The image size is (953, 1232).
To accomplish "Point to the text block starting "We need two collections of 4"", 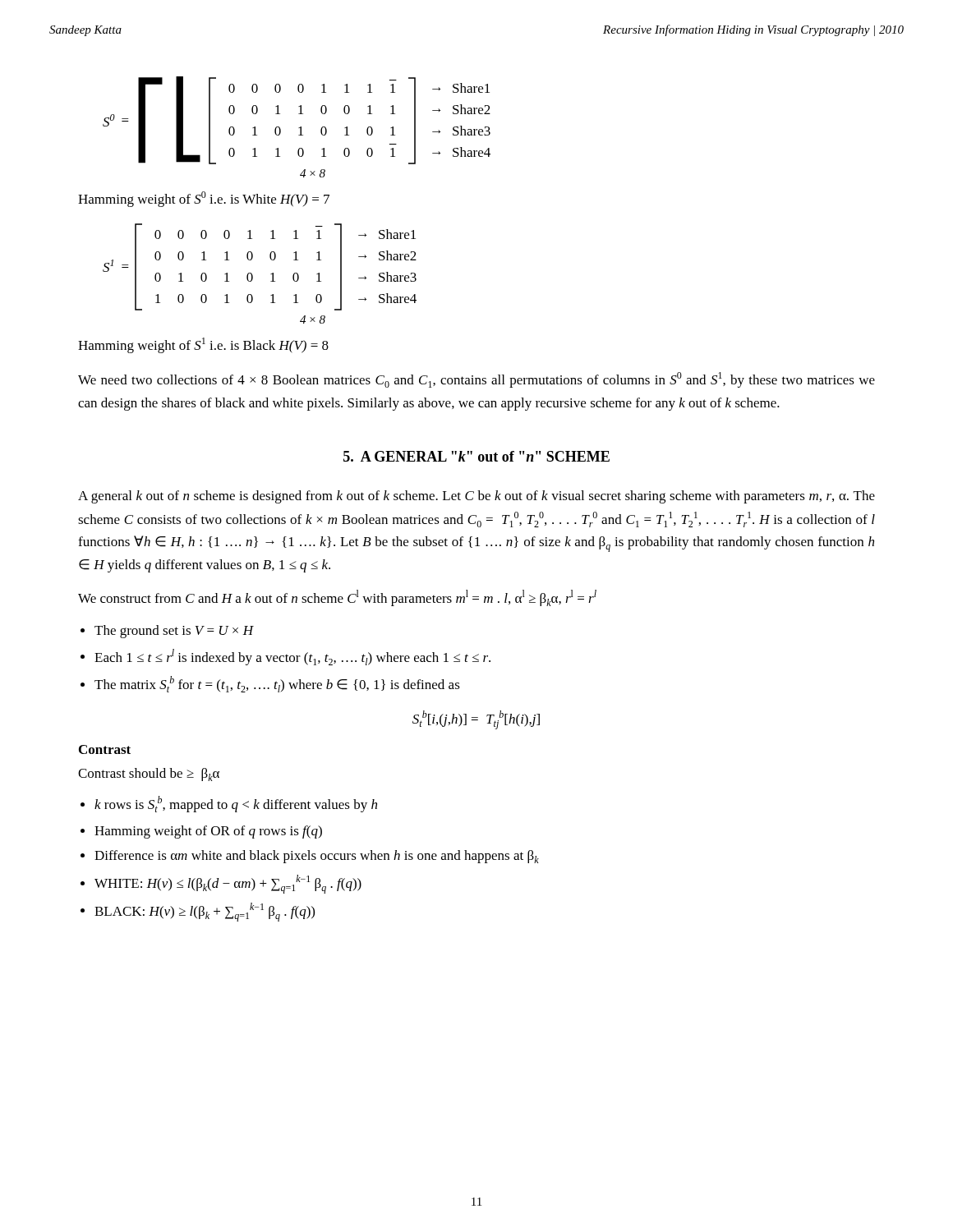I will pyautogui.click(x=476, y=390).
